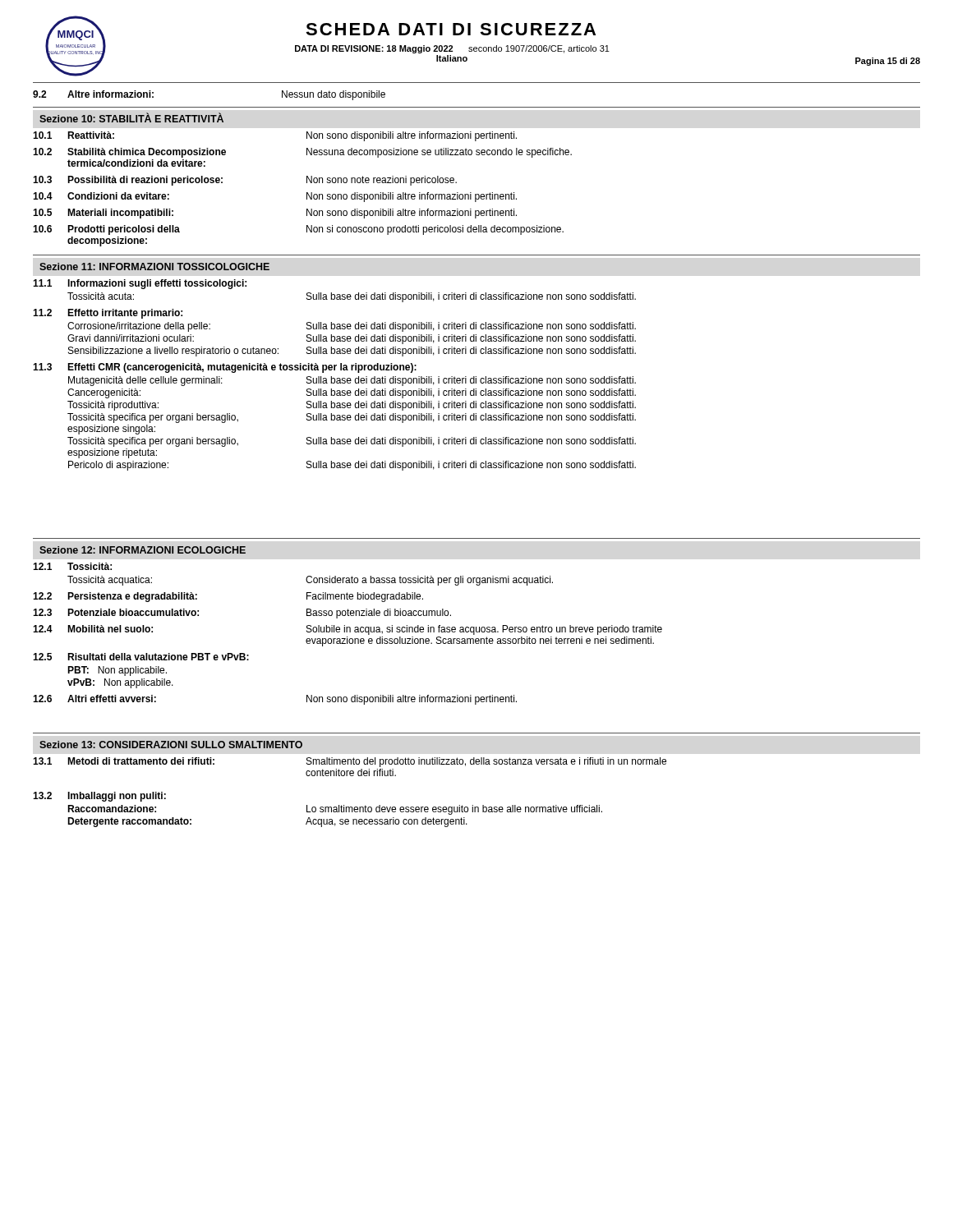Locate the region starting "Sezione 10: STABILITÀ E REATTIVITÀ"
The height and width of the screenshot is (1232, 953).
(x=132, y=119)
